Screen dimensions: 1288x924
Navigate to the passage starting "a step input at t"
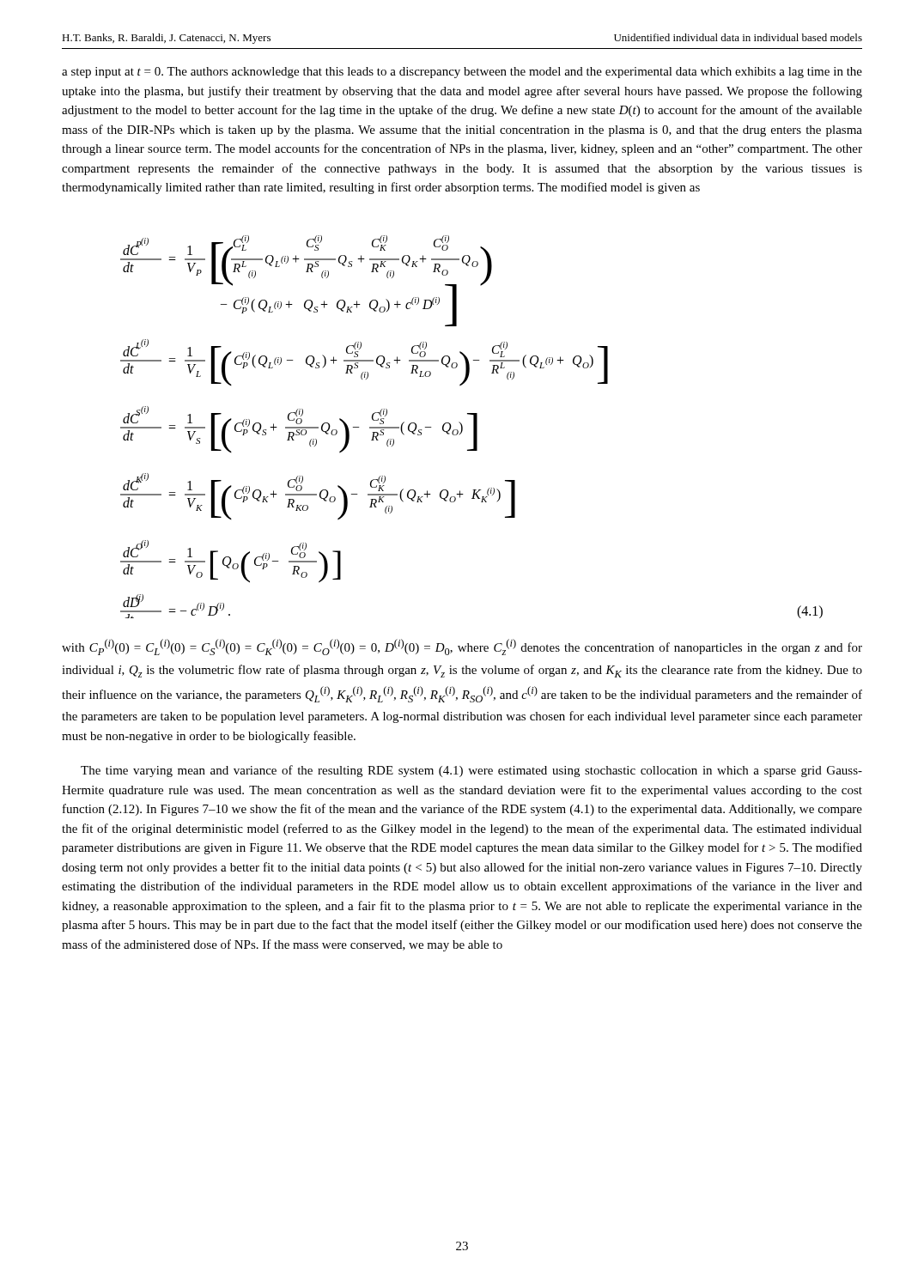pyautogui.click(x=462, y=129)
